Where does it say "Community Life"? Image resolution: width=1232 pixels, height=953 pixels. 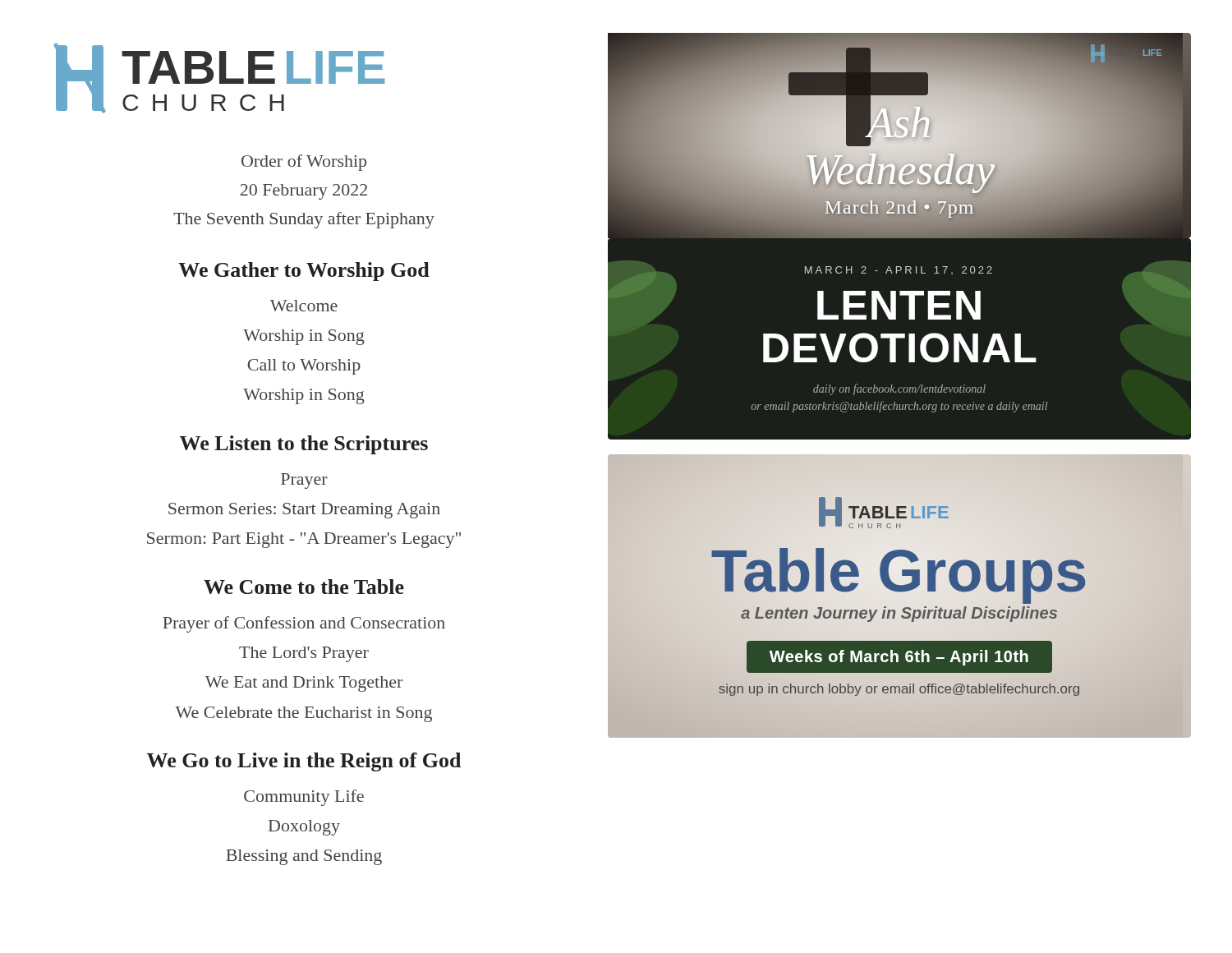tap(304, 796)
